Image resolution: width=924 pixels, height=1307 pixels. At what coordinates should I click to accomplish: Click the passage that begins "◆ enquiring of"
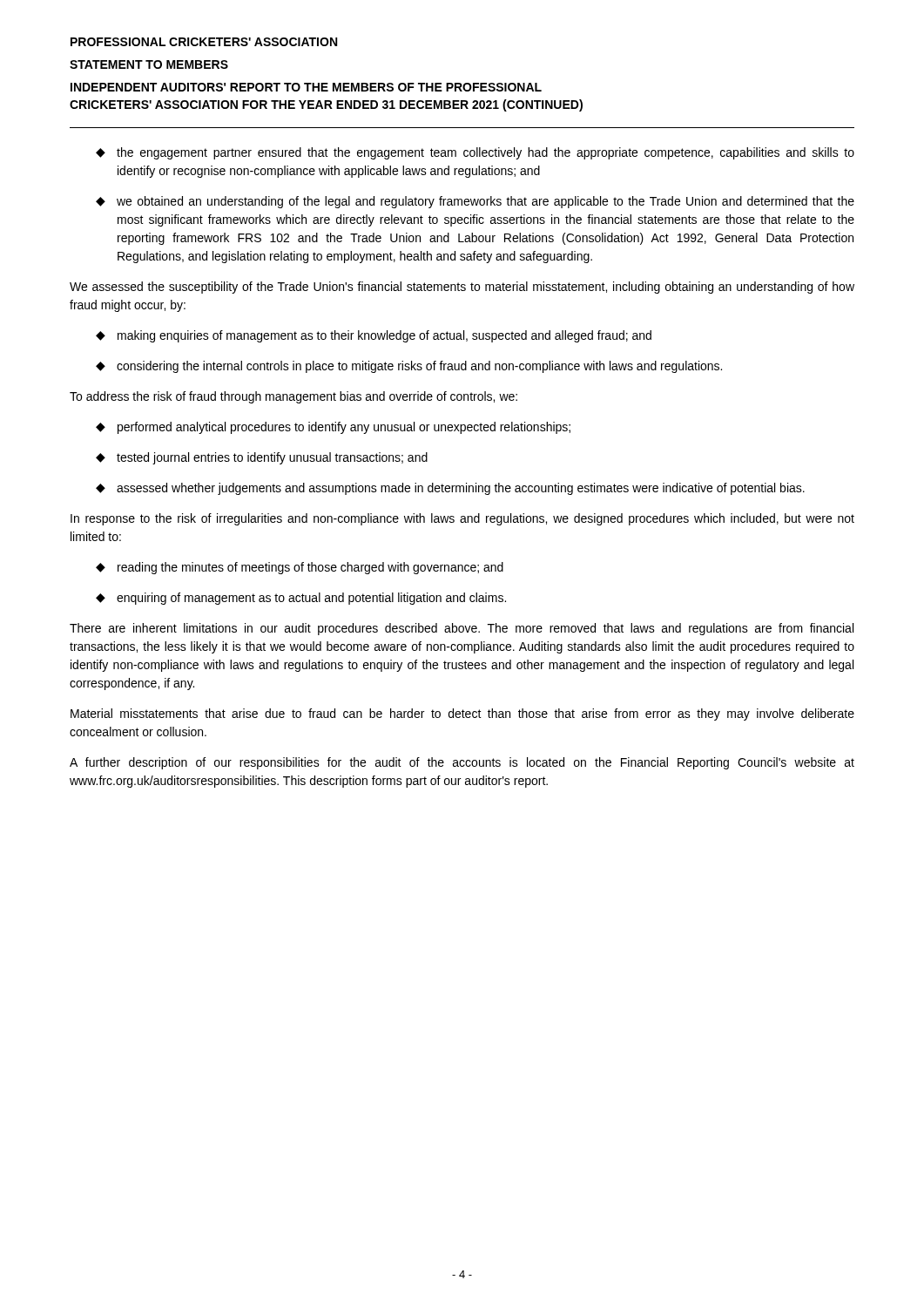point(475,598)
